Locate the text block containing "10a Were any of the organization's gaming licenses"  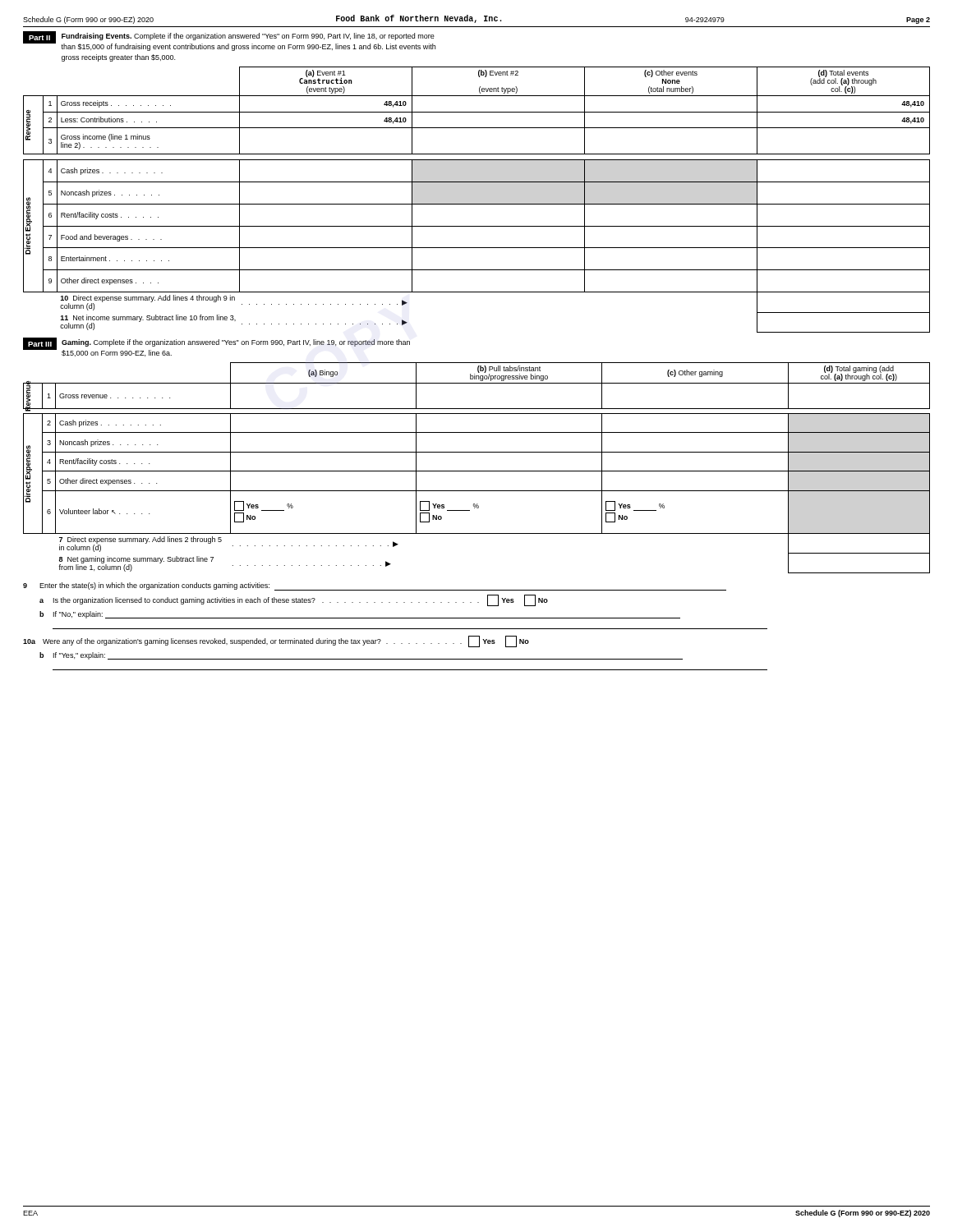click(x=476, y=653)
